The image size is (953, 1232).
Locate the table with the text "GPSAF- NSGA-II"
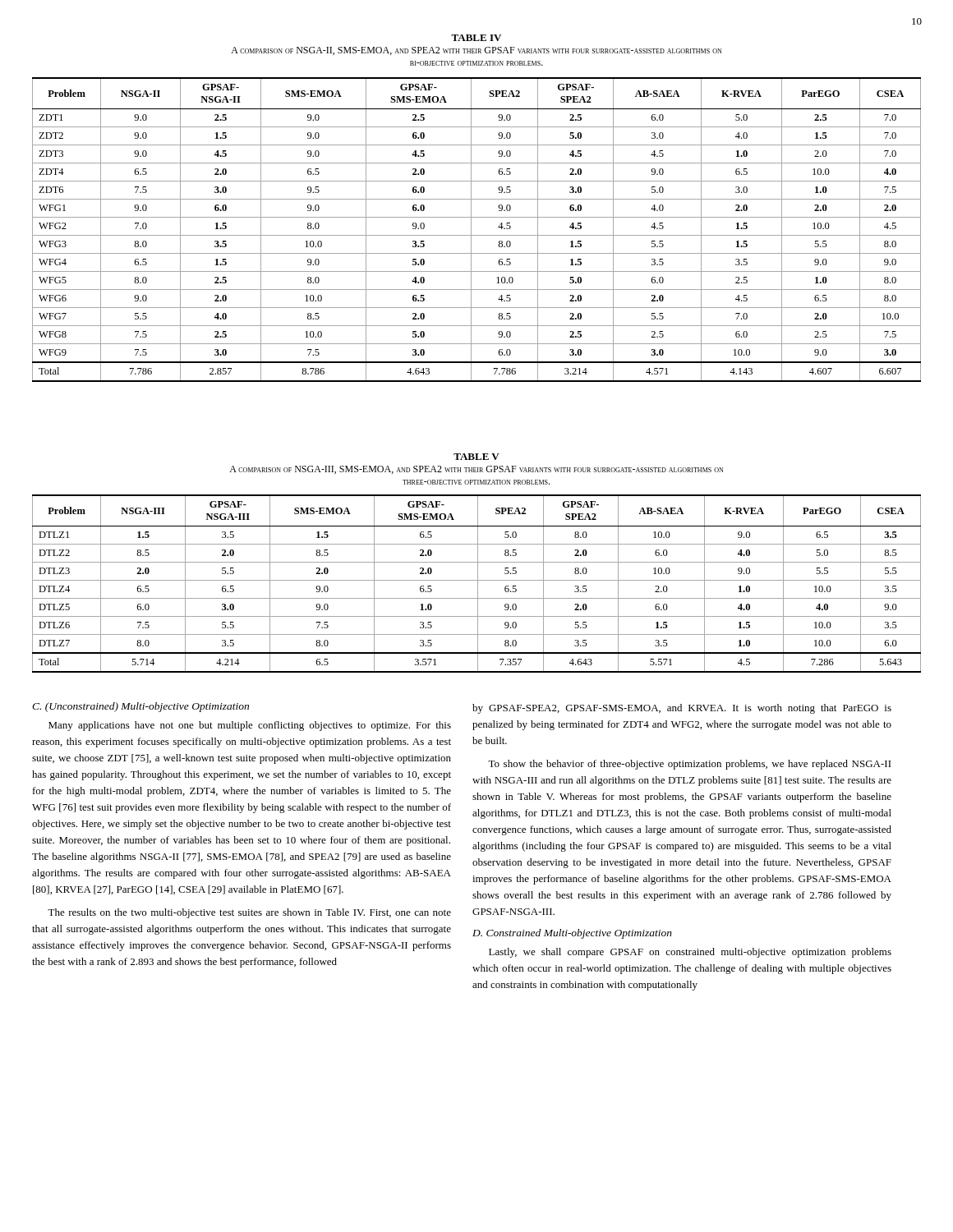[x=476, y=230]
